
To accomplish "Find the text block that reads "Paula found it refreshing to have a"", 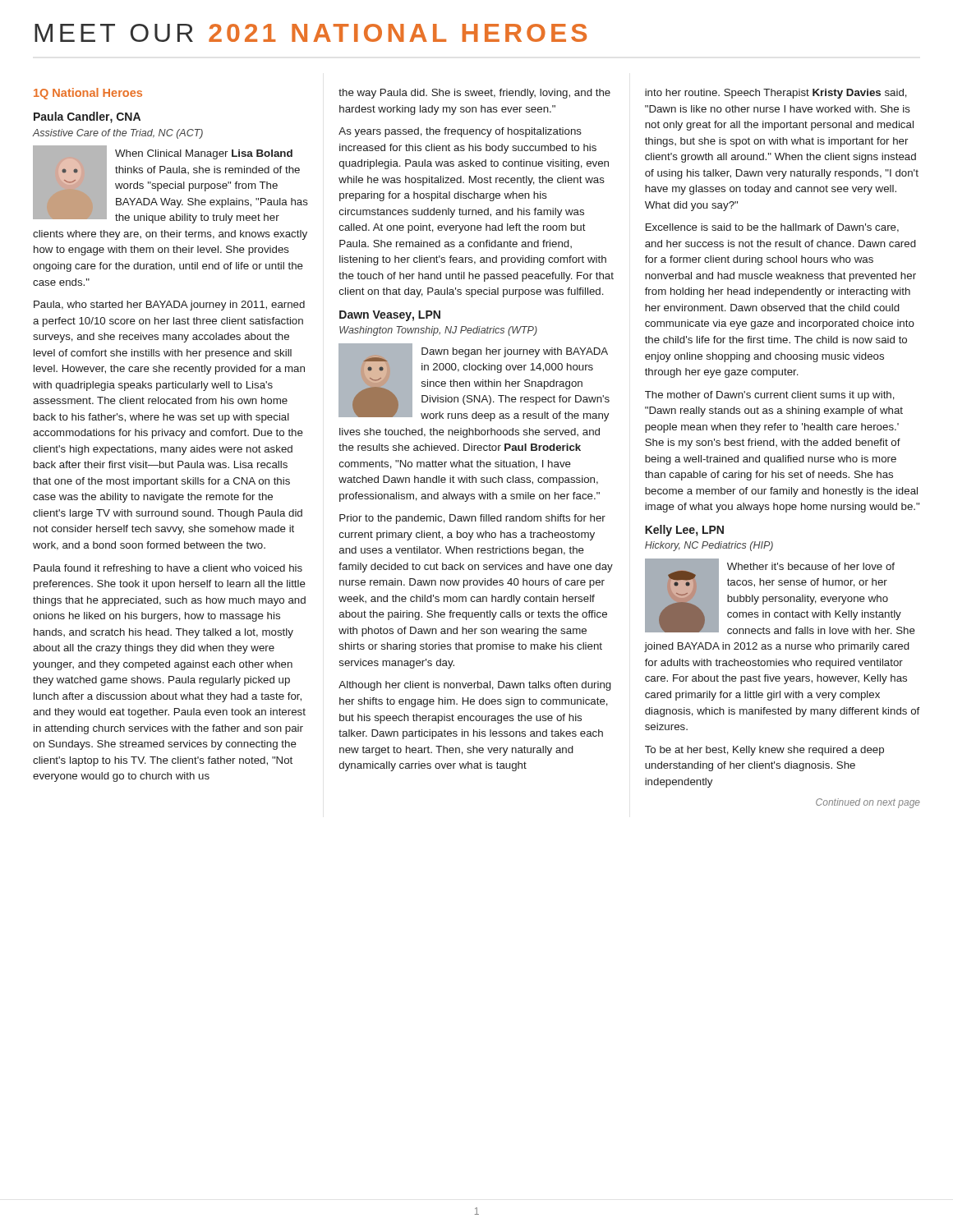I will pyautogui.click(x=171, y=672).
